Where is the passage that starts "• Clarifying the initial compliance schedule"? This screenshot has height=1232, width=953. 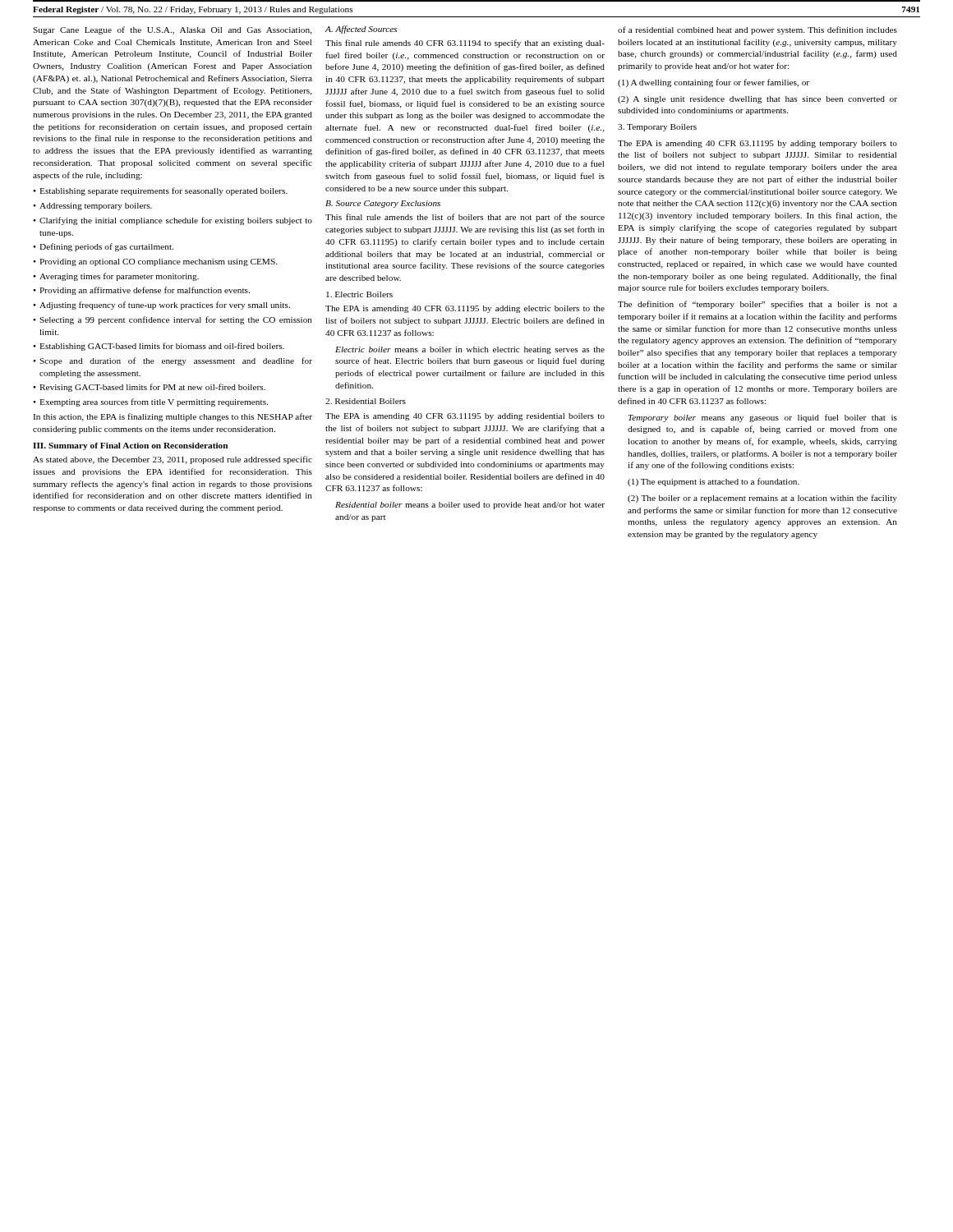point(173,226)
